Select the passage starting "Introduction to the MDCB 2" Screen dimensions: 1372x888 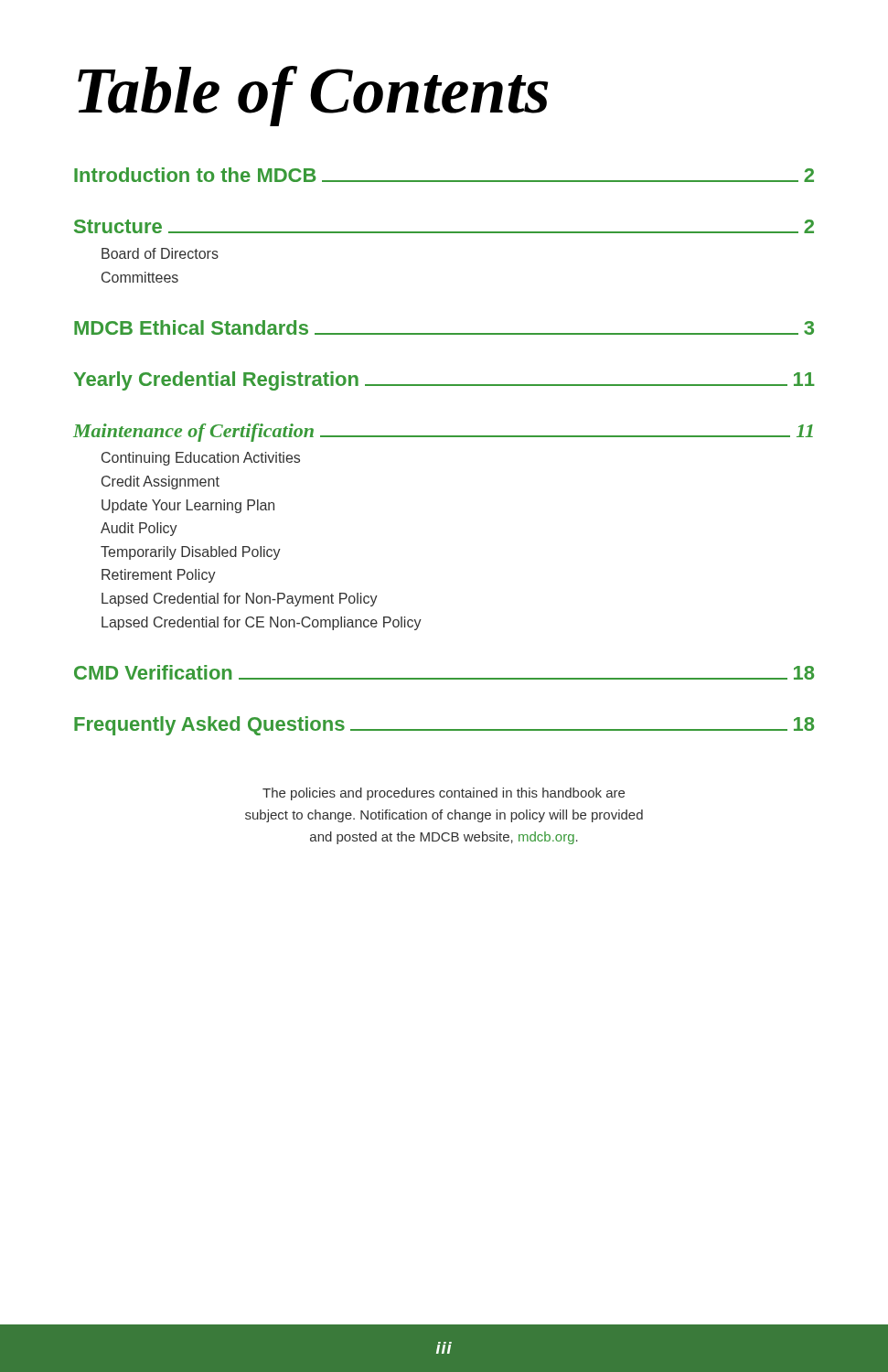444,176
